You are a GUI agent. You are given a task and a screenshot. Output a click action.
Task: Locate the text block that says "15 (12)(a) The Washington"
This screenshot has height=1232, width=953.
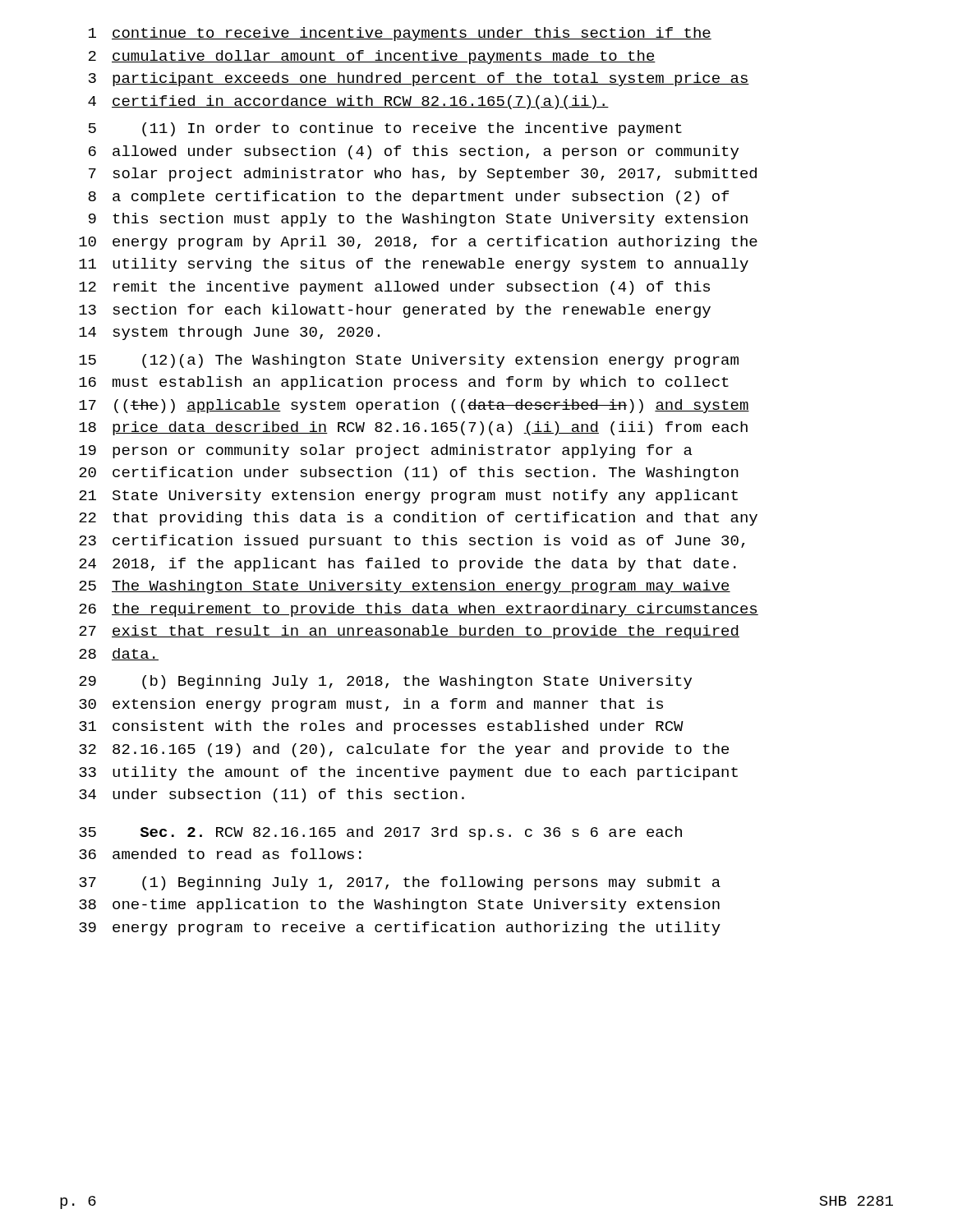pos(476,508)
